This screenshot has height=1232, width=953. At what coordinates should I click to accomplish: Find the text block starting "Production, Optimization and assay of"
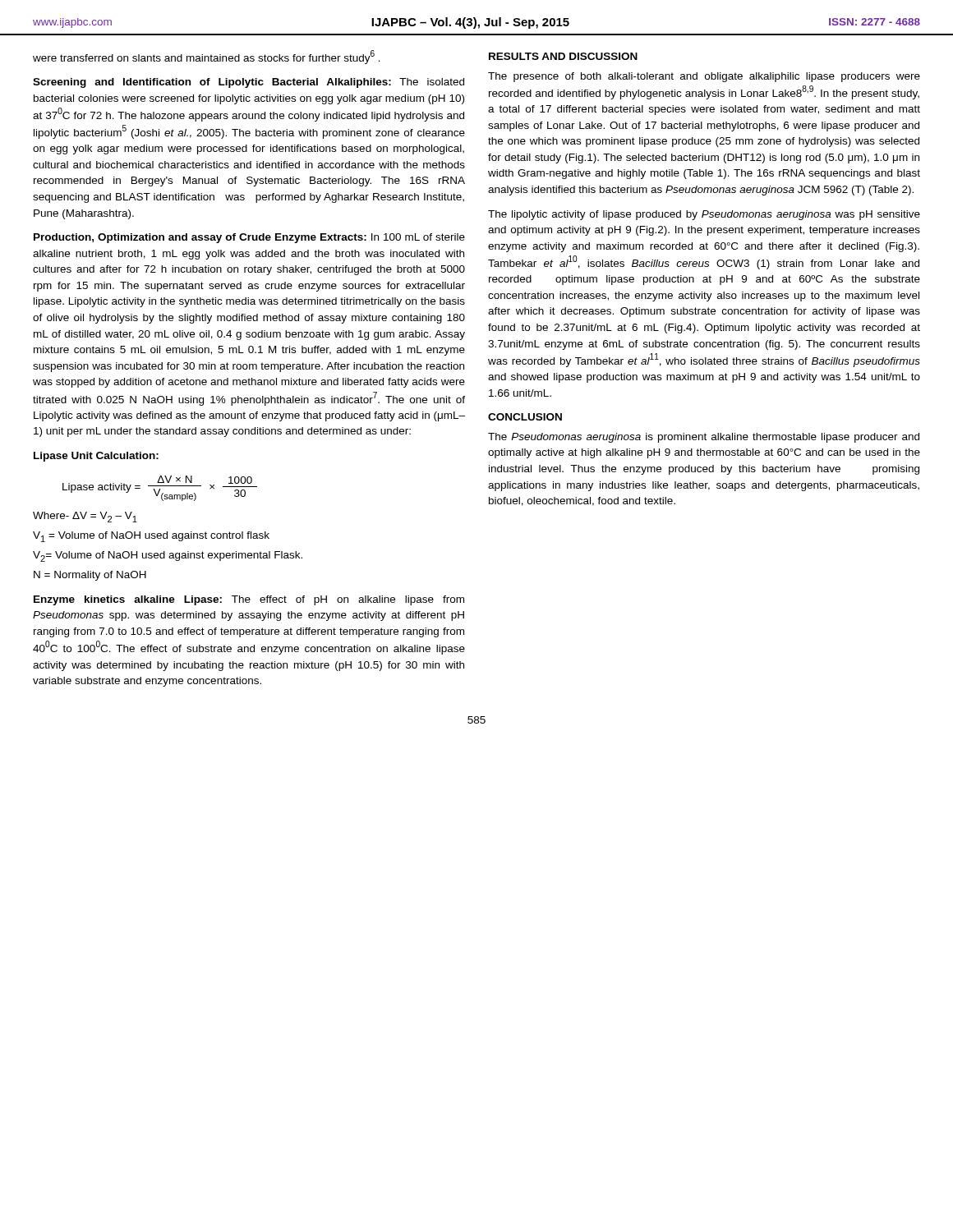point(249,334)
